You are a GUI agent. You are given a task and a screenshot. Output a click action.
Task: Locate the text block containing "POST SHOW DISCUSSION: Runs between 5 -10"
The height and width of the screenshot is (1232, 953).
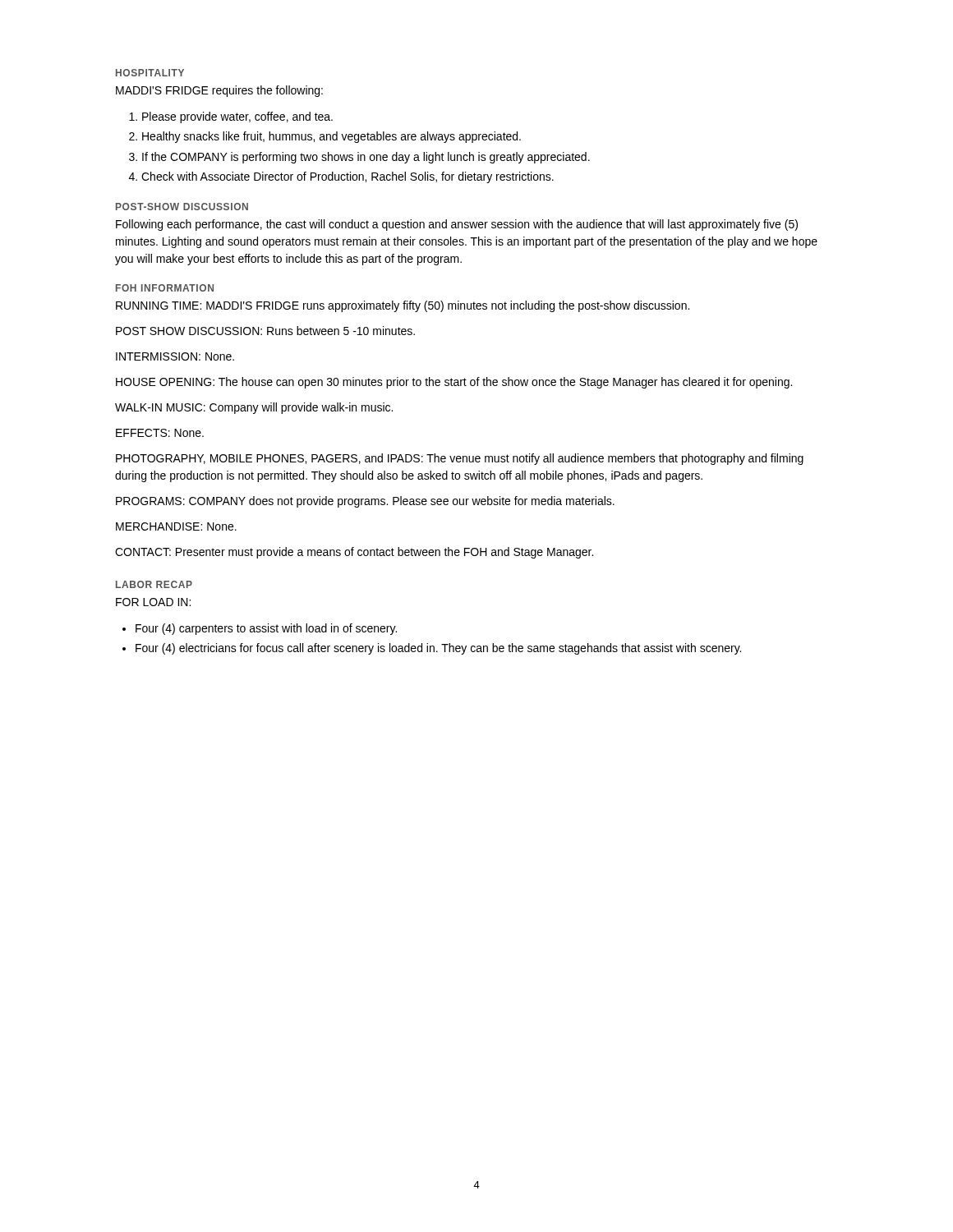tap(265, 331)
